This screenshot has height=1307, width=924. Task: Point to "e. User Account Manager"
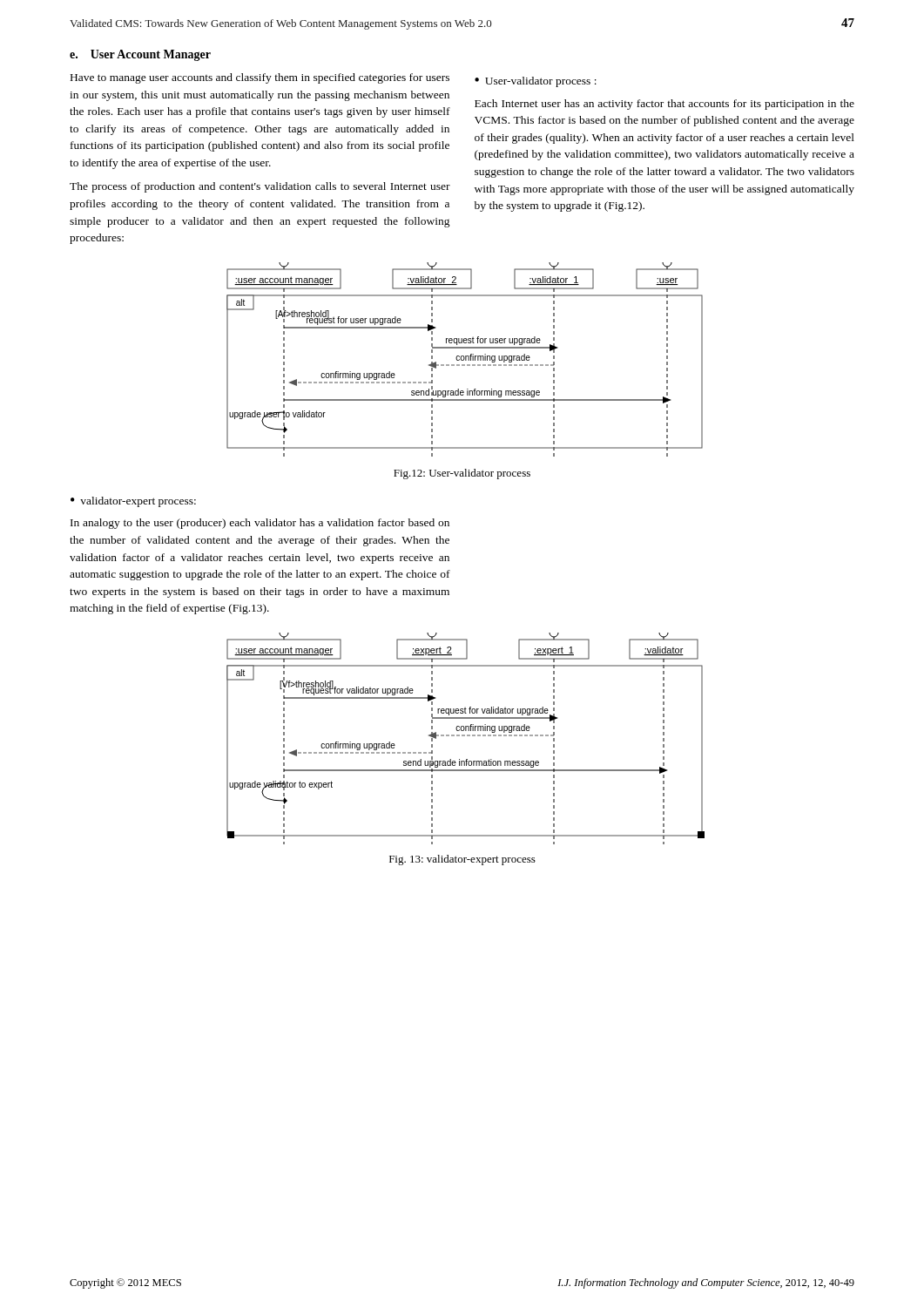click(x=140, y=55)
